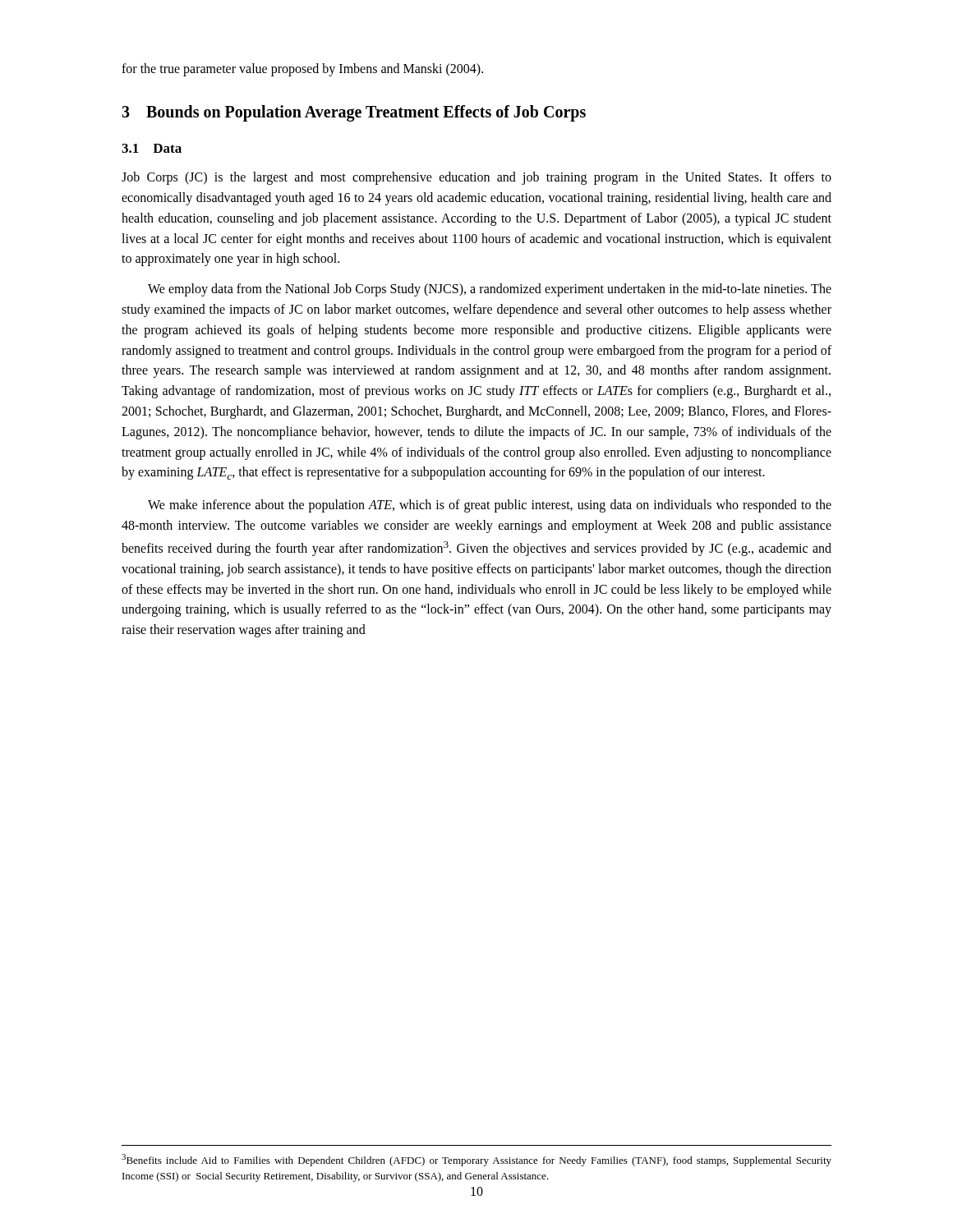
Task: Select the text block with the text "for the true parameter value proposed"
Action: pos(476,69)
